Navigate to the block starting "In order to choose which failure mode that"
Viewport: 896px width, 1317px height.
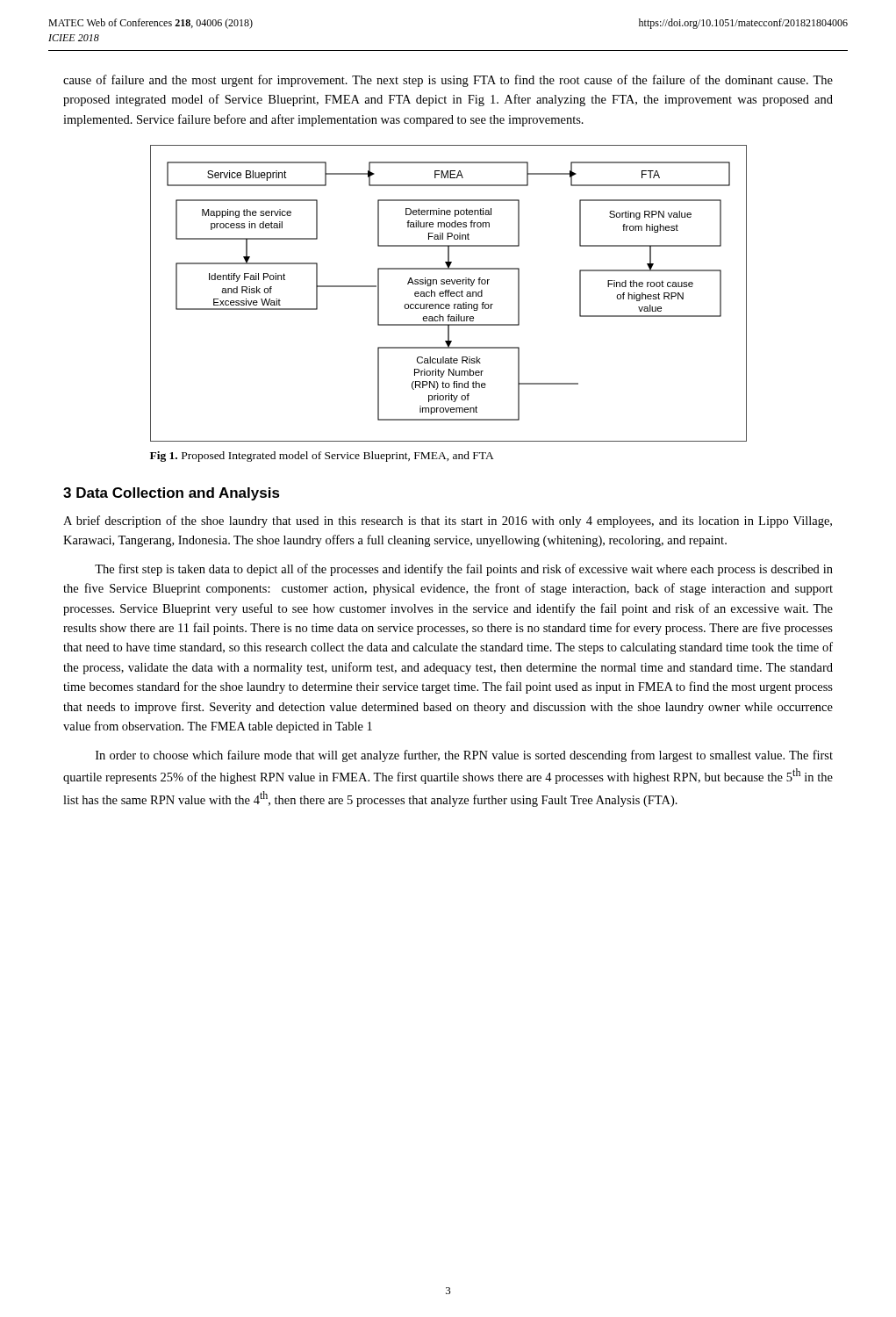(448, 777)
